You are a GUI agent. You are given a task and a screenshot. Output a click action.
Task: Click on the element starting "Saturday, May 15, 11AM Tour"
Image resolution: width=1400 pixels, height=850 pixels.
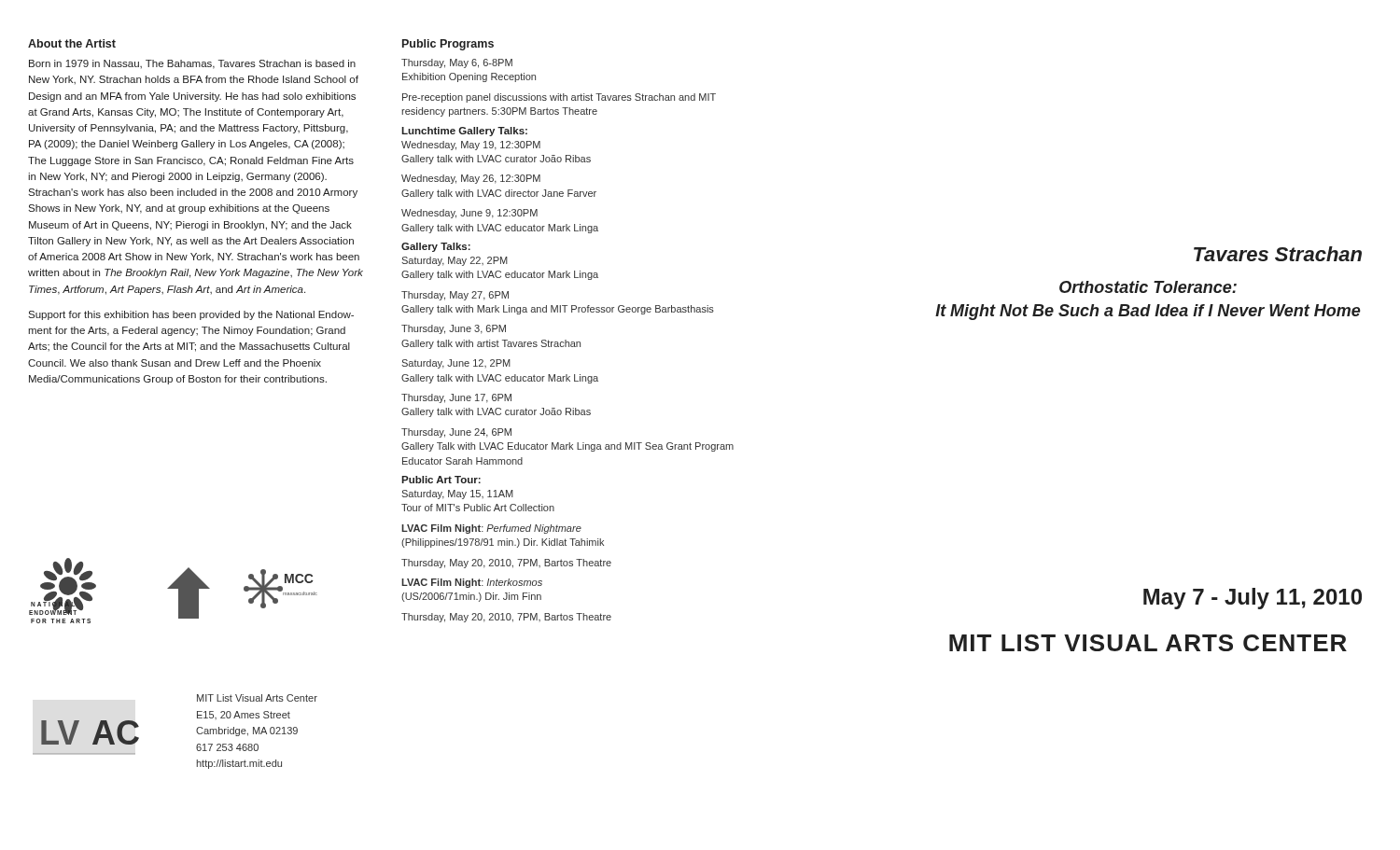coord(457,495)
